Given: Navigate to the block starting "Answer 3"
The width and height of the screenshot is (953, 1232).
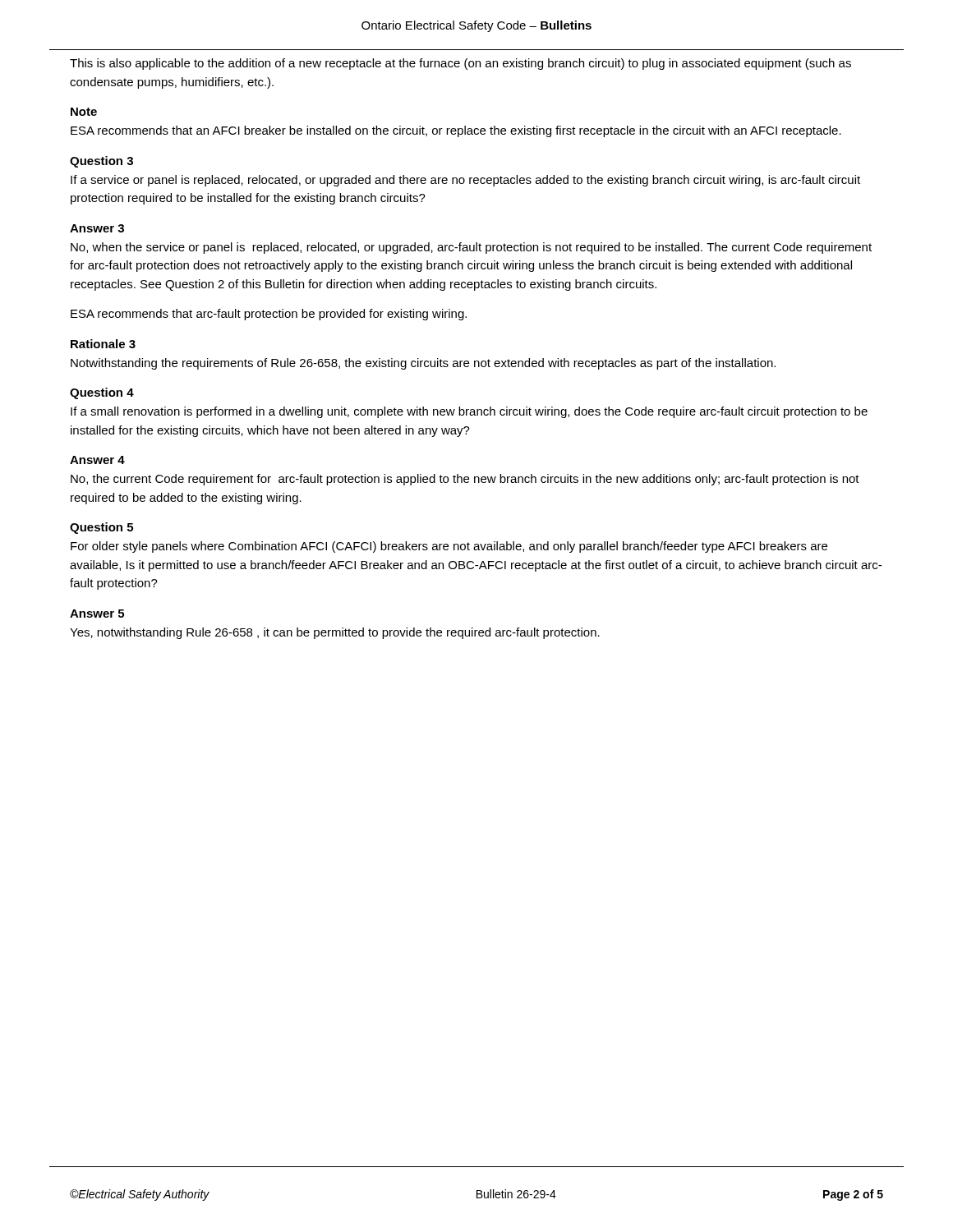Looking at the screenshot, I should (x=97, y=227).
